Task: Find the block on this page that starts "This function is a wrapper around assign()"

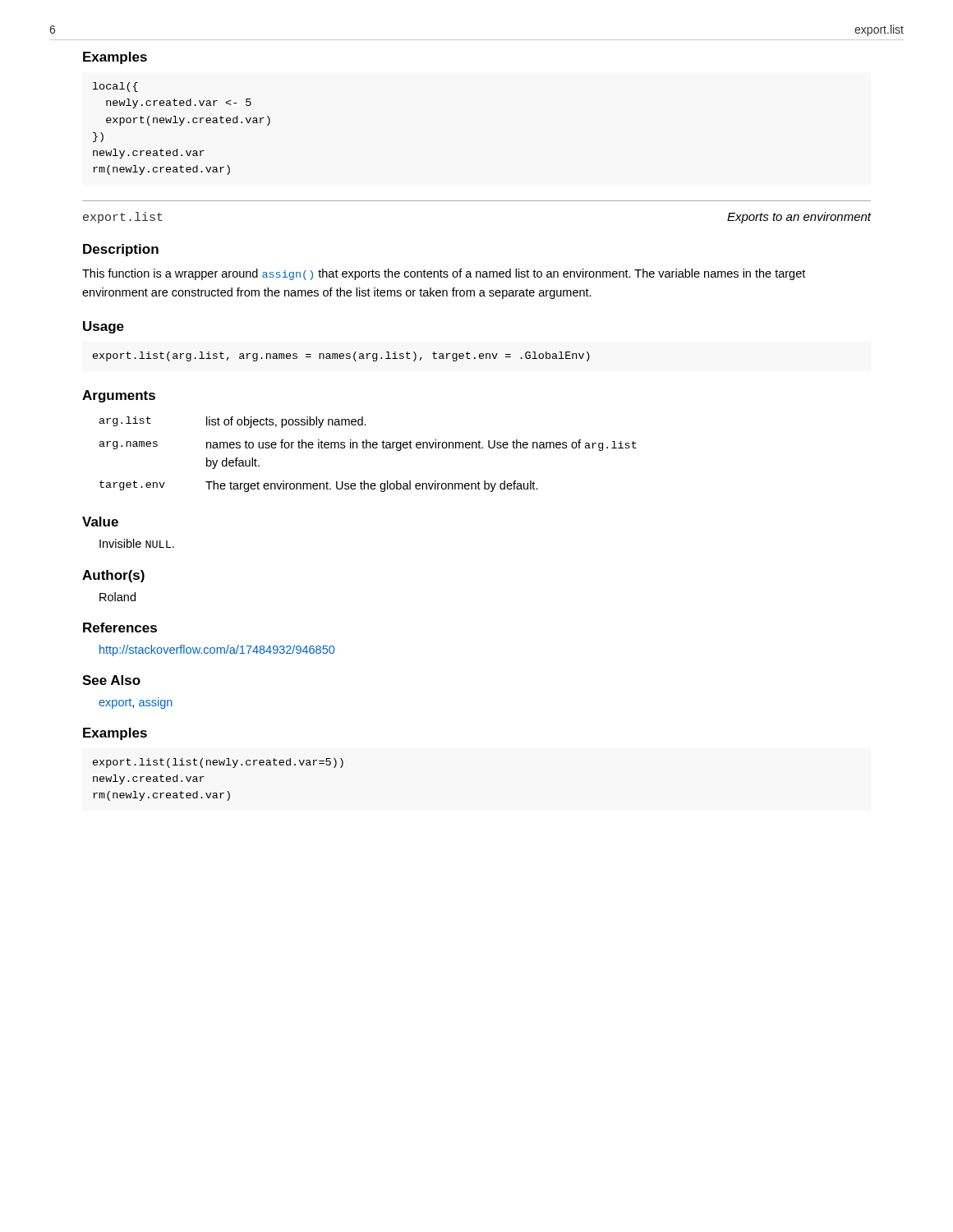Action: coord(444,283)
